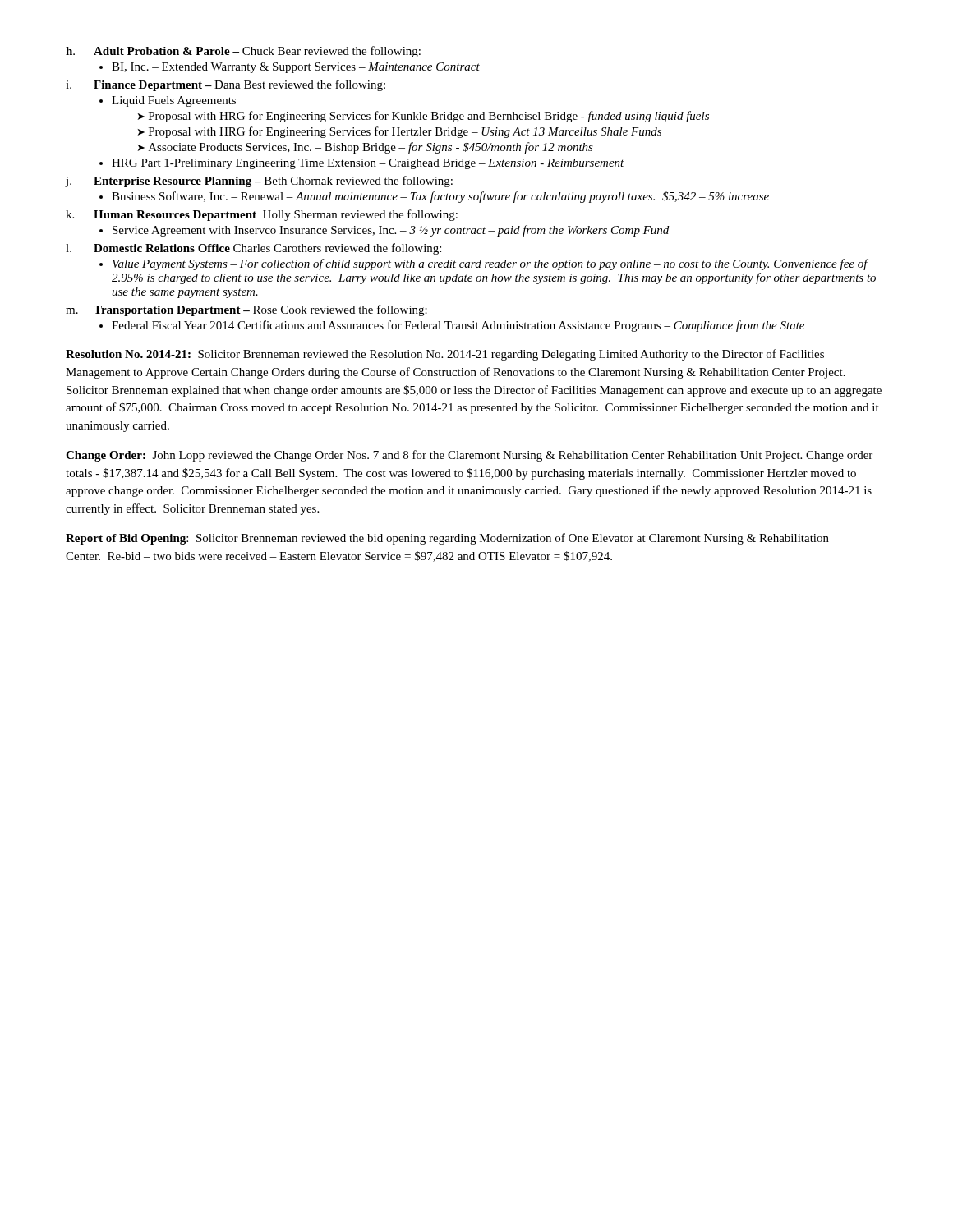
Task: Where is the passage that starts "l. Domestic Relations Office Charles Carothers reviewed"?
Action: coord(476,271)
